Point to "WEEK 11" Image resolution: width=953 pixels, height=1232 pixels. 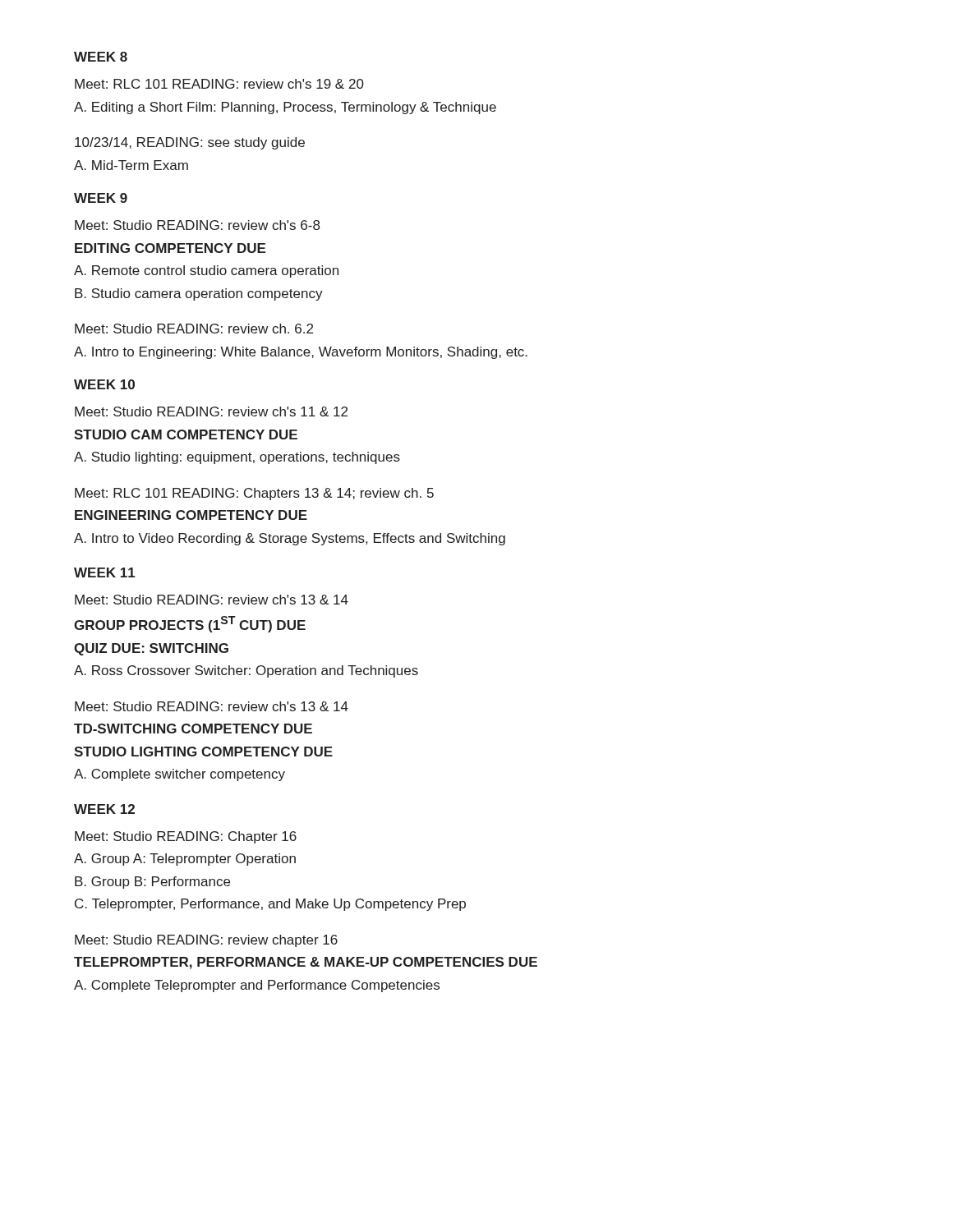(105, 573)
